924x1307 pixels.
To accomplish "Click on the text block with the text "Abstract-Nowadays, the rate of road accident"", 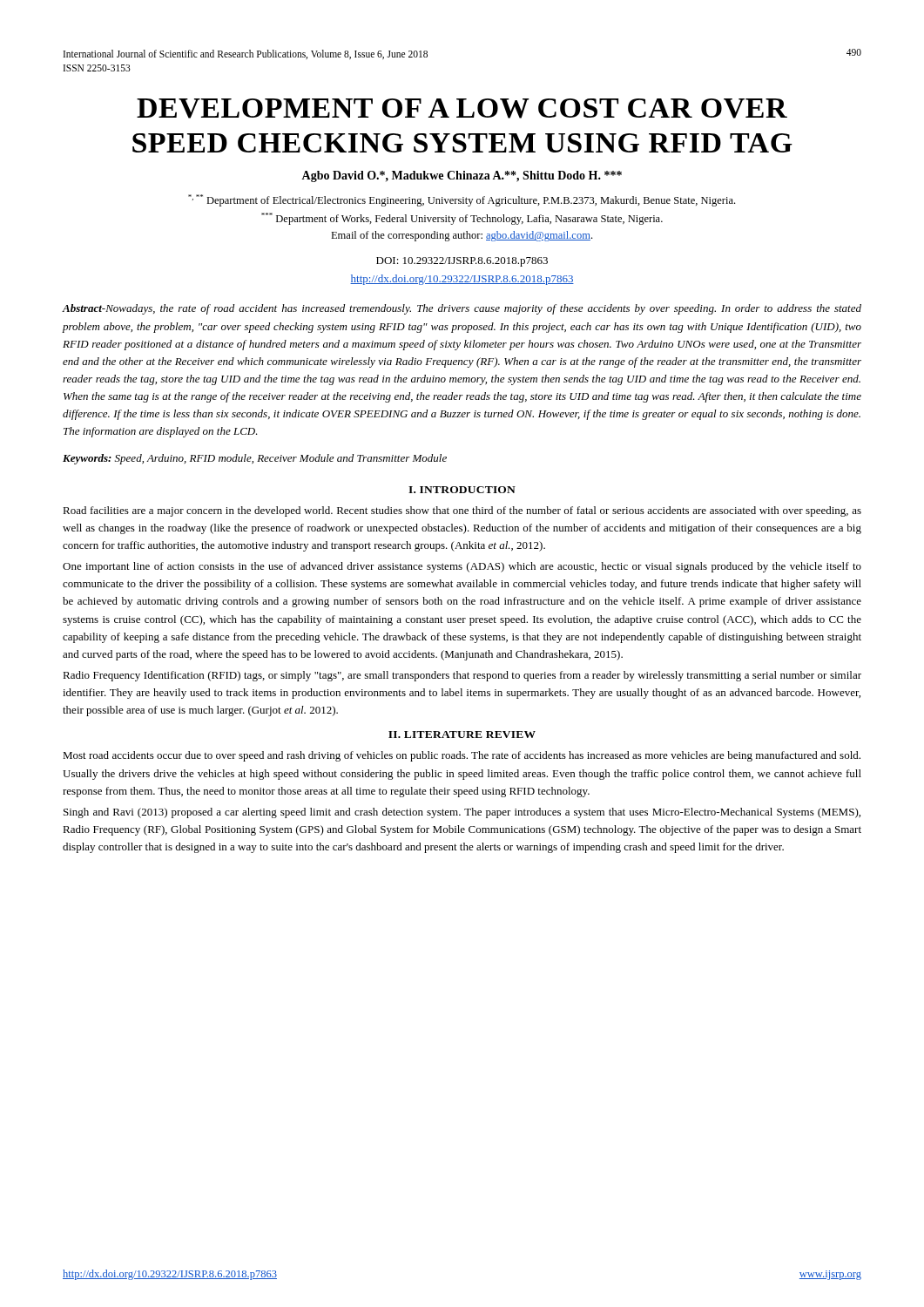I will click(x=462, y=370).
